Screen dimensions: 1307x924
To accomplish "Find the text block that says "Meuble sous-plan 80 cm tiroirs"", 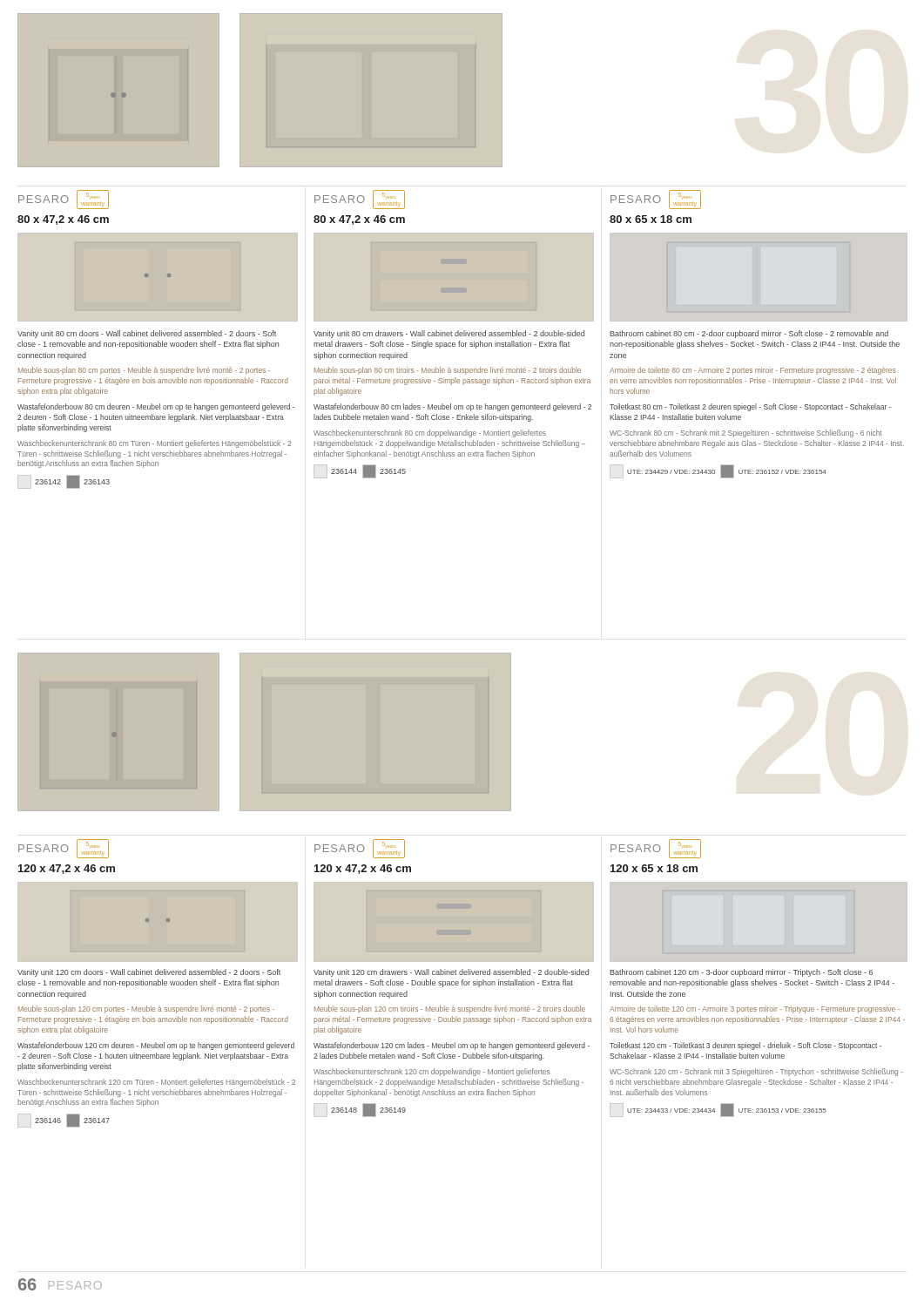I will click(x=452, y=381).
